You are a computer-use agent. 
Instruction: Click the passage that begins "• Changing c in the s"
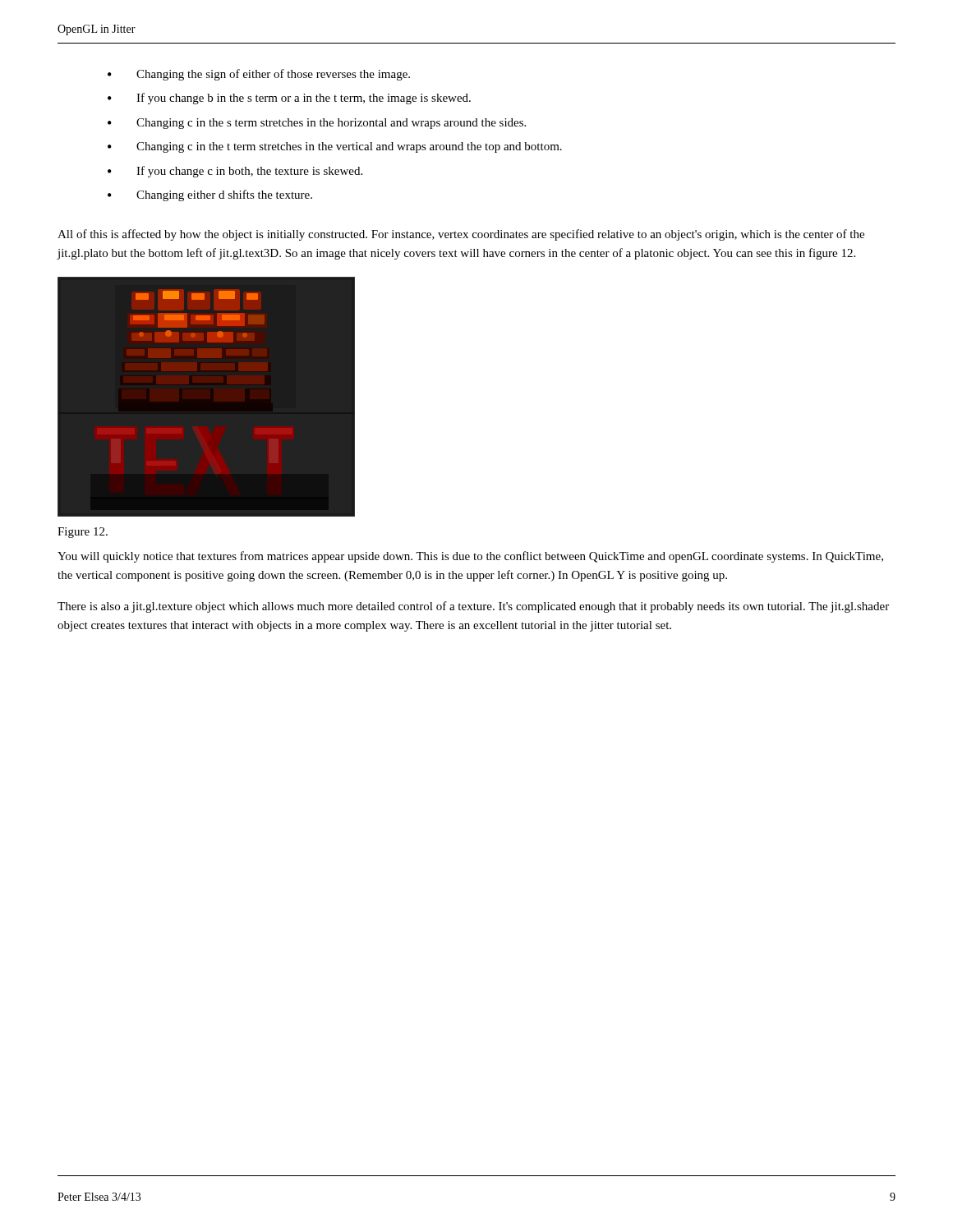point(501,124)
